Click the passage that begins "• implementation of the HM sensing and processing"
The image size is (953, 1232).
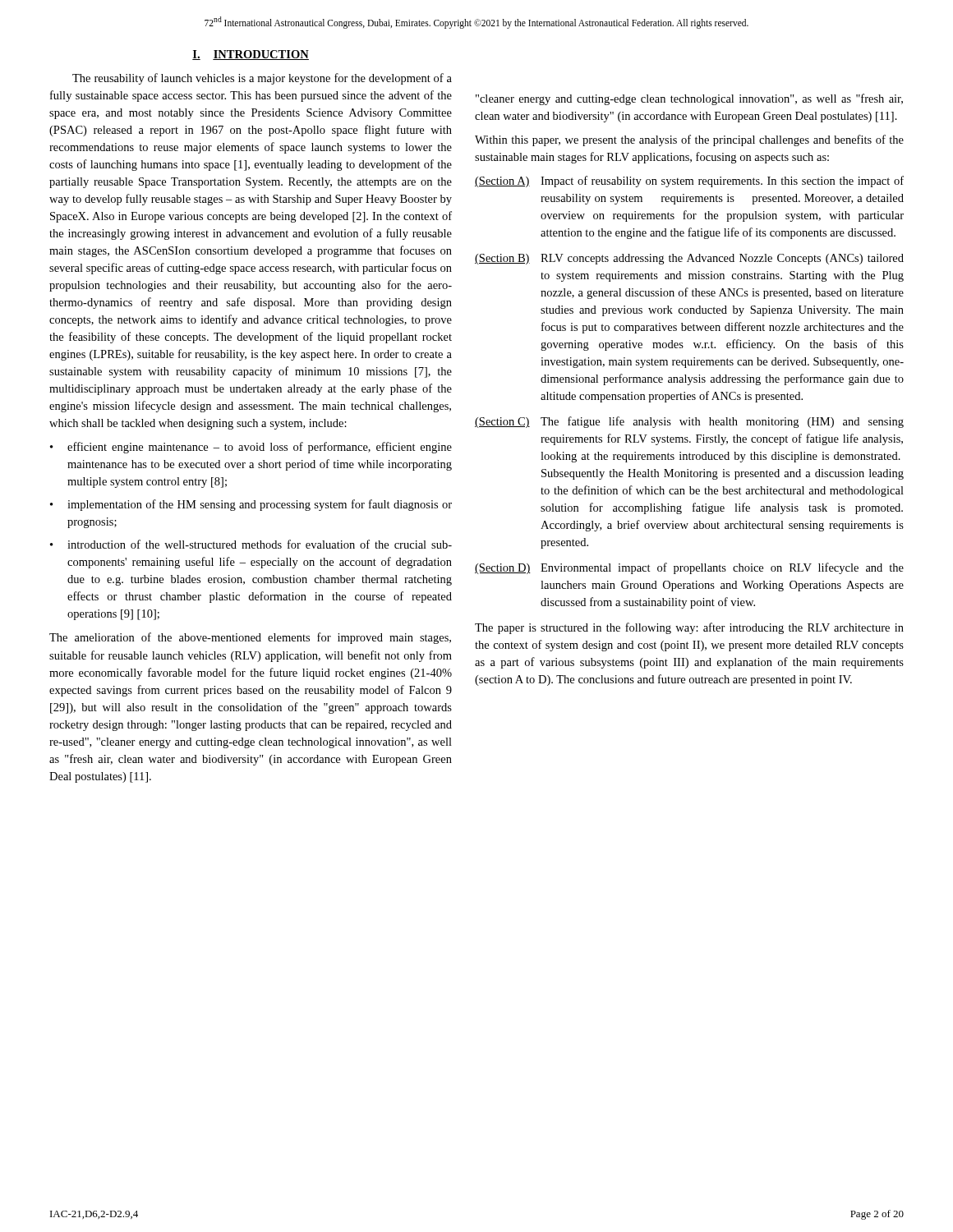[251, 514]
